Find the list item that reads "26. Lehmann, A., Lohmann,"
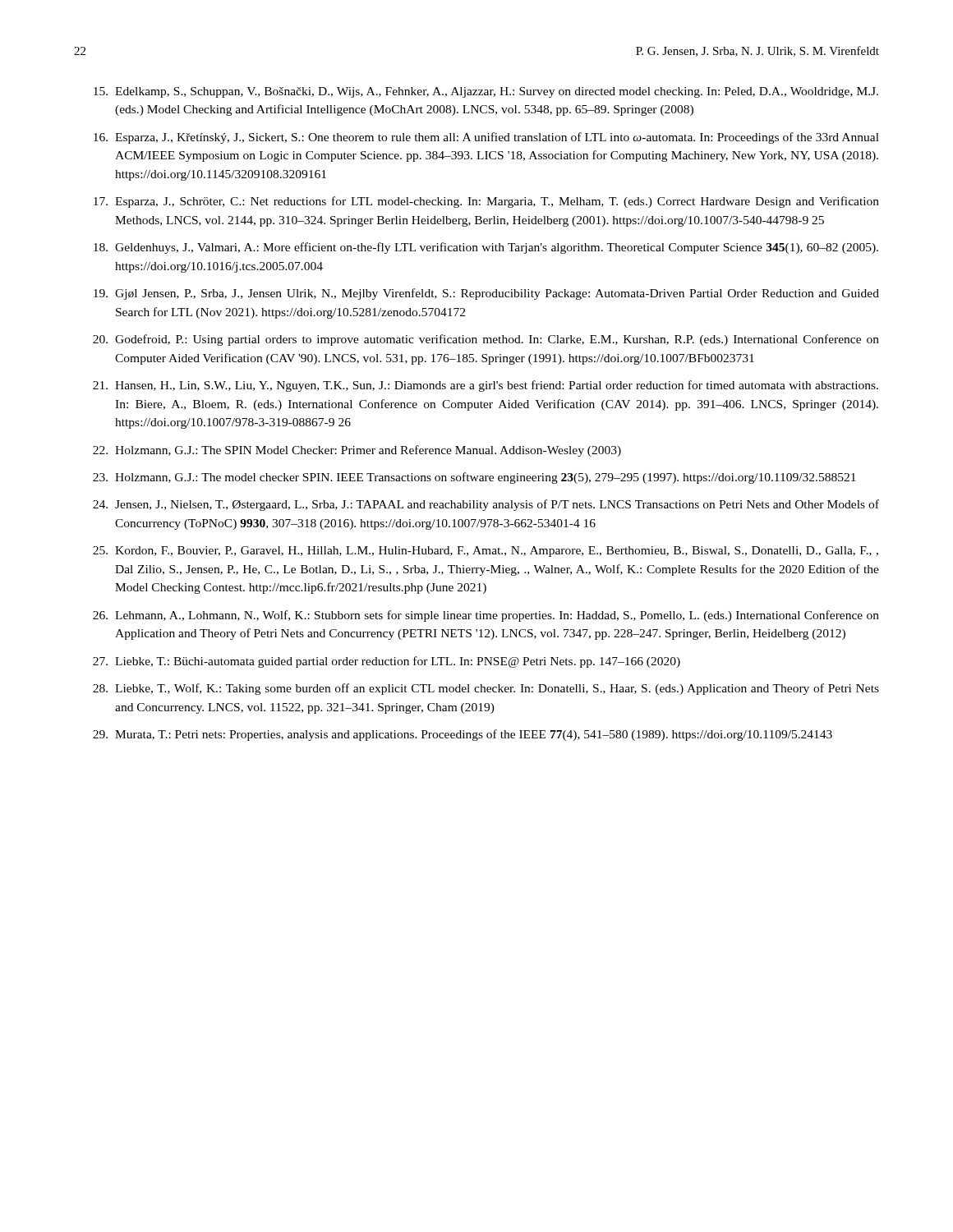Image resolution: width=953 pixels, height=1232 pixels. click(x=476, y=624)
